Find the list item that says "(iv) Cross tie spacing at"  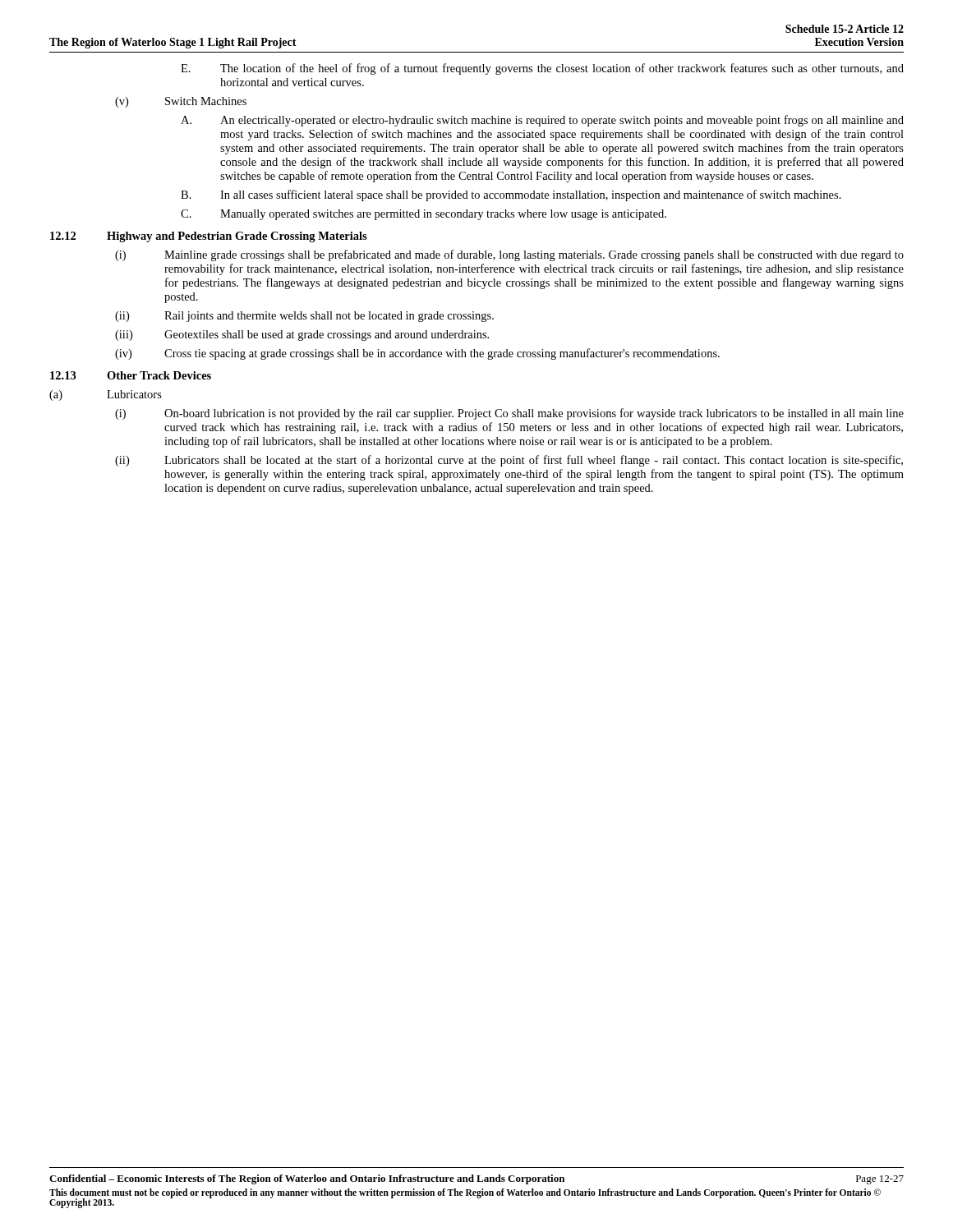509,354
